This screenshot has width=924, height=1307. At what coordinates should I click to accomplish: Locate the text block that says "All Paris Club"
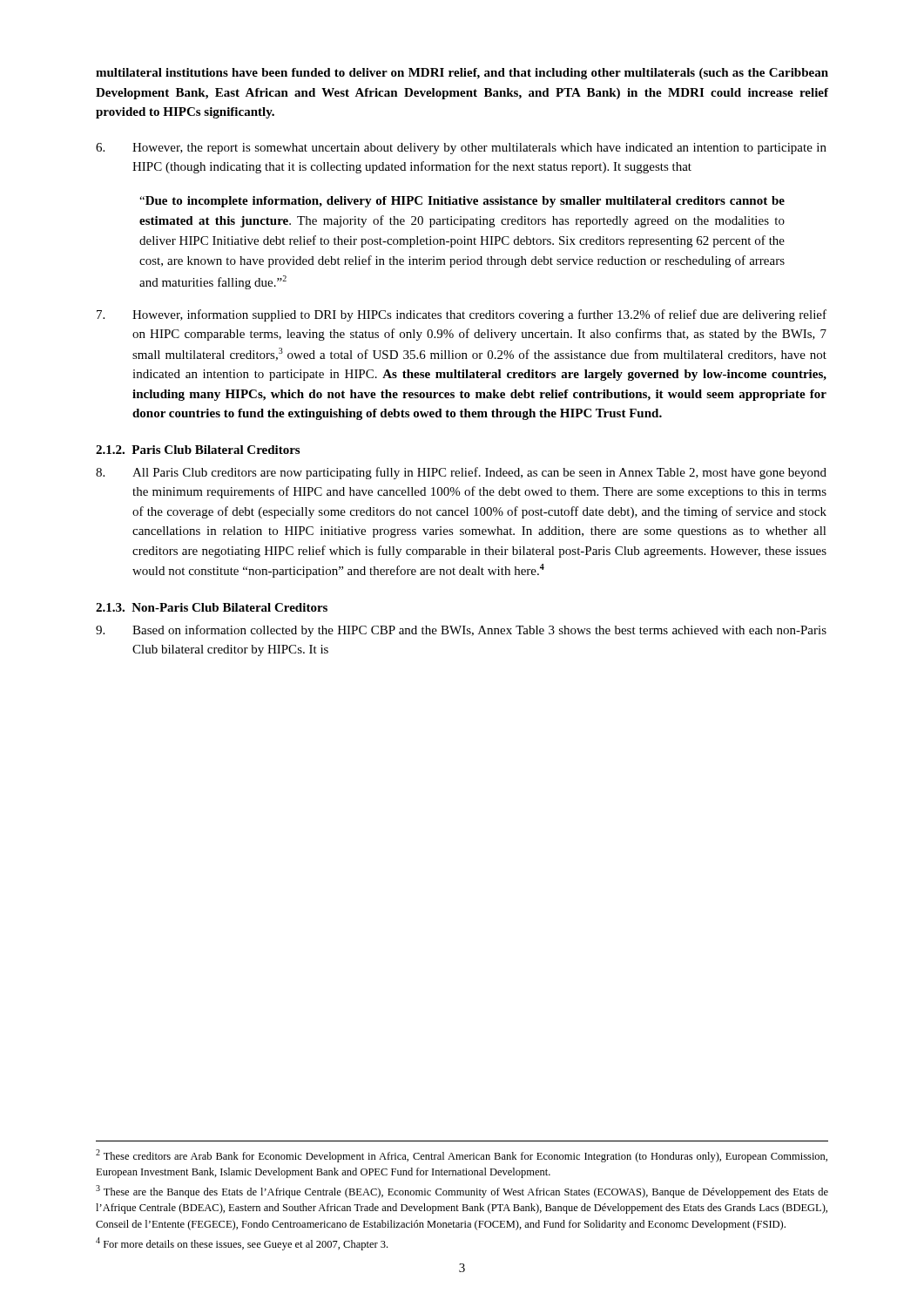[461, 522]
